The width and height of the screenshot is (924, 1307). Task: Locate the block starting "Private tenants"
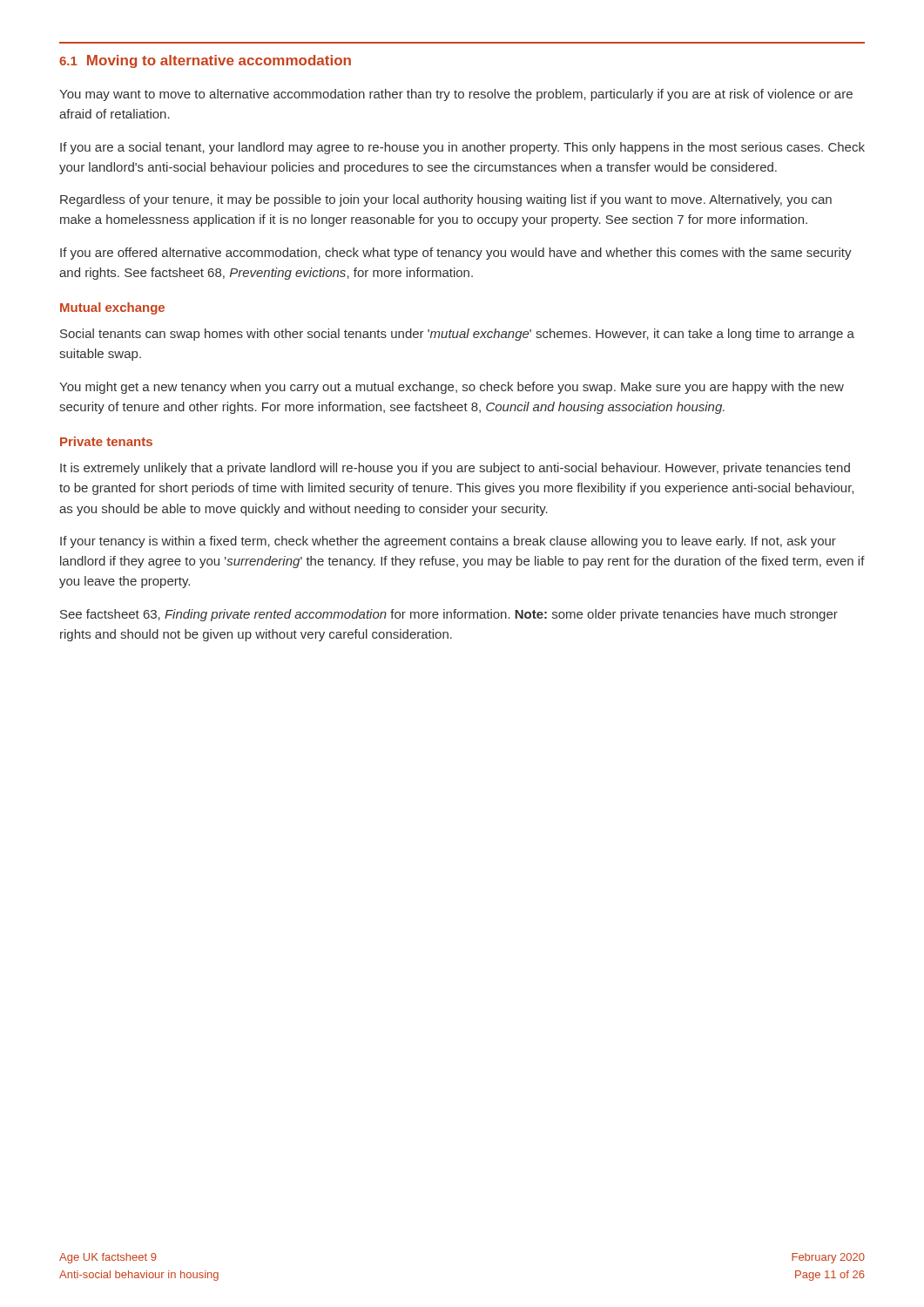[x=106, y=441]
